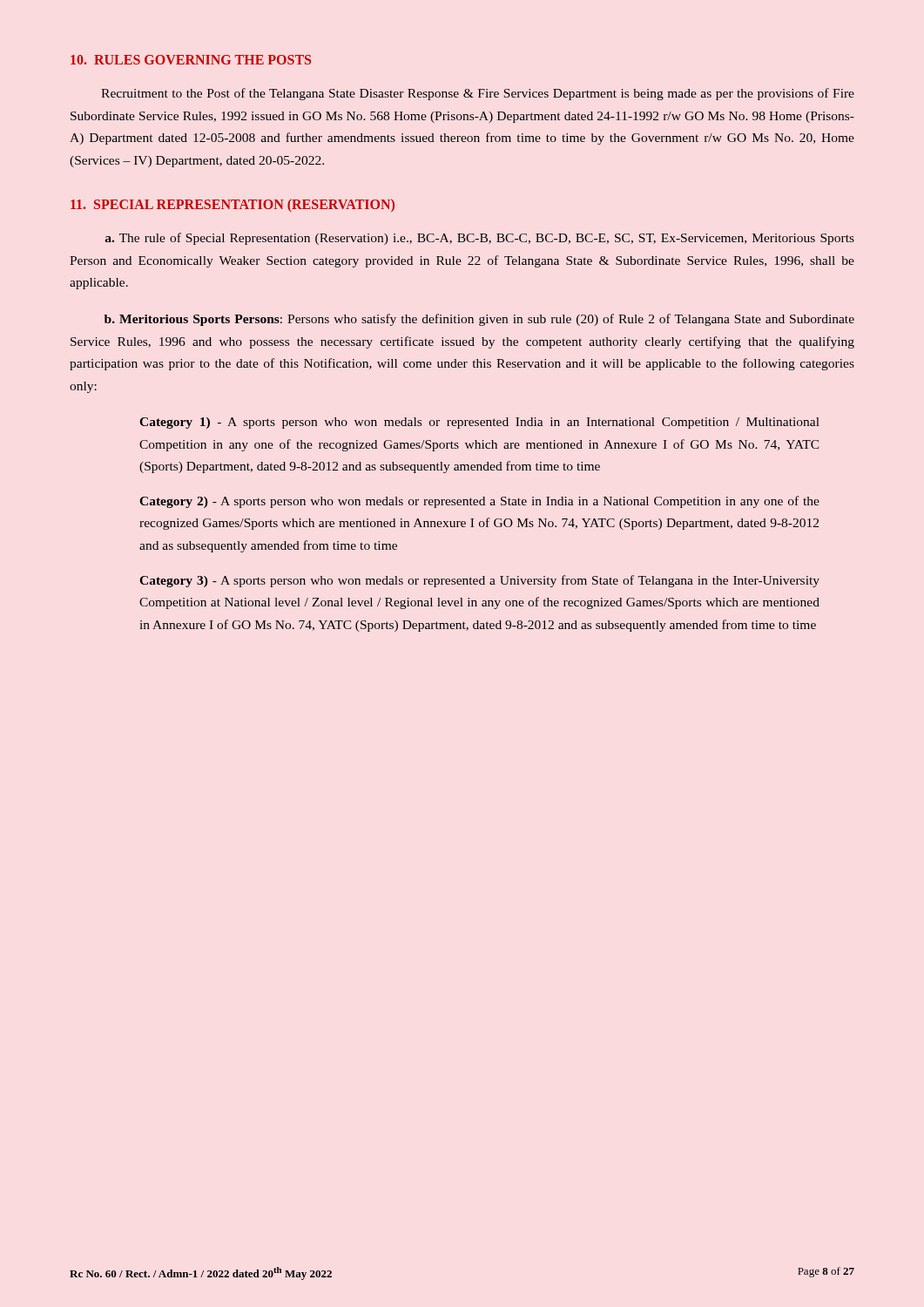This screenshot has width=924, height=1307.
Task: Click the passage that begins "a. The rule of Special Representation"
Action: point(462,260)
